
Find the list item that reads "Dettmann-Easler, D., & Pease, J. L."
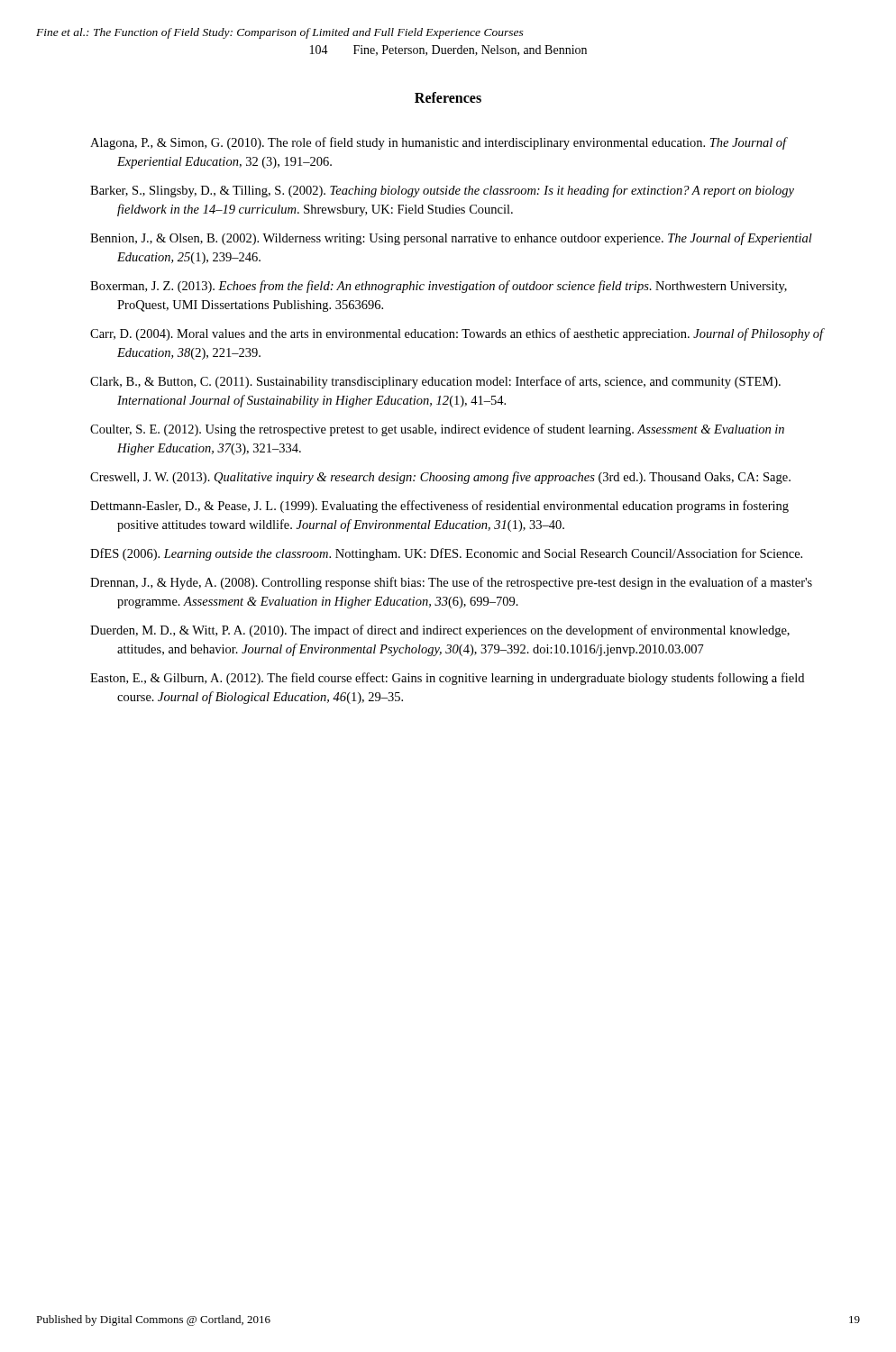[439, 515]
